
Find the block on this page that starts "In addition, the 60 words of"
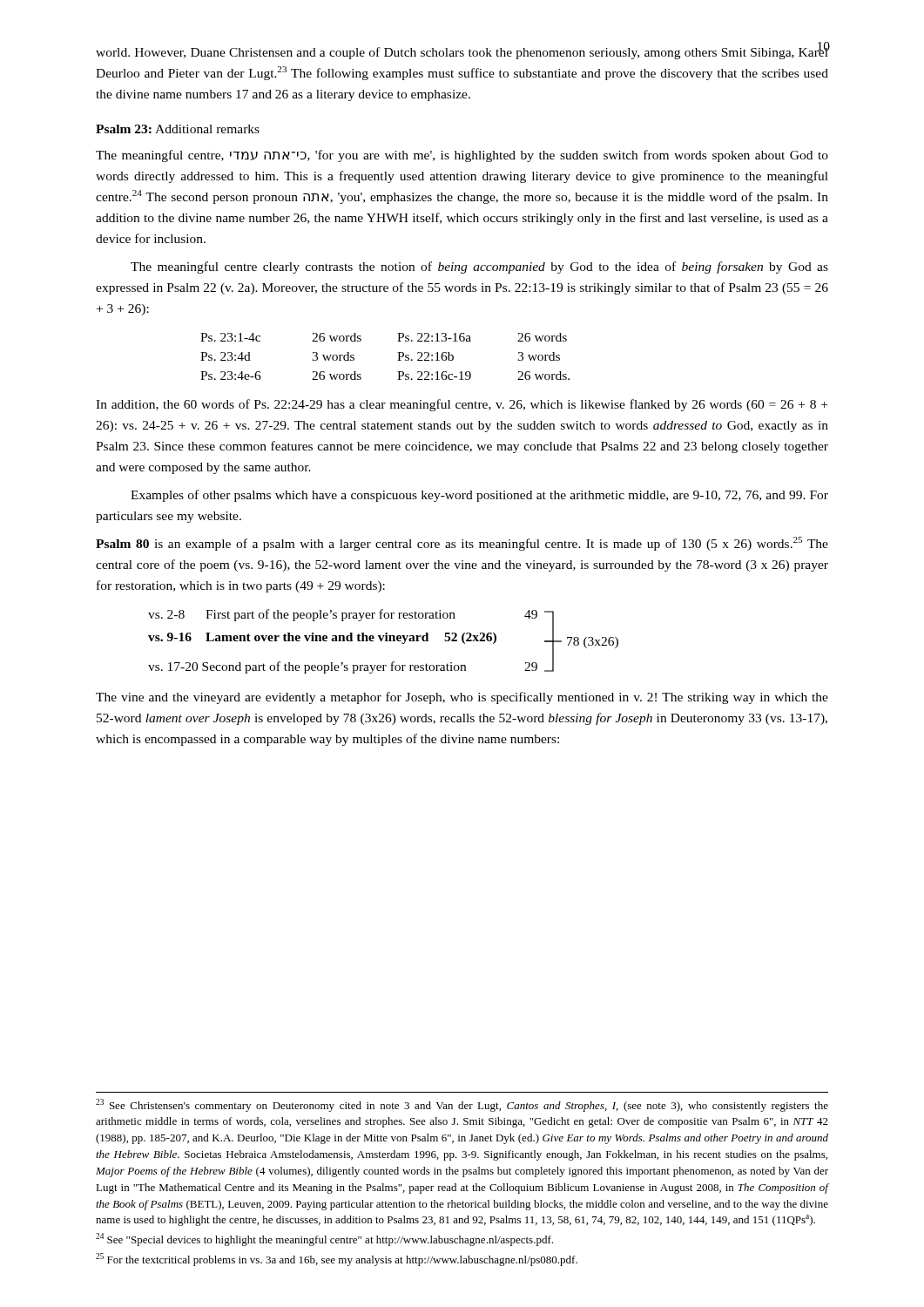pos(462,436)
